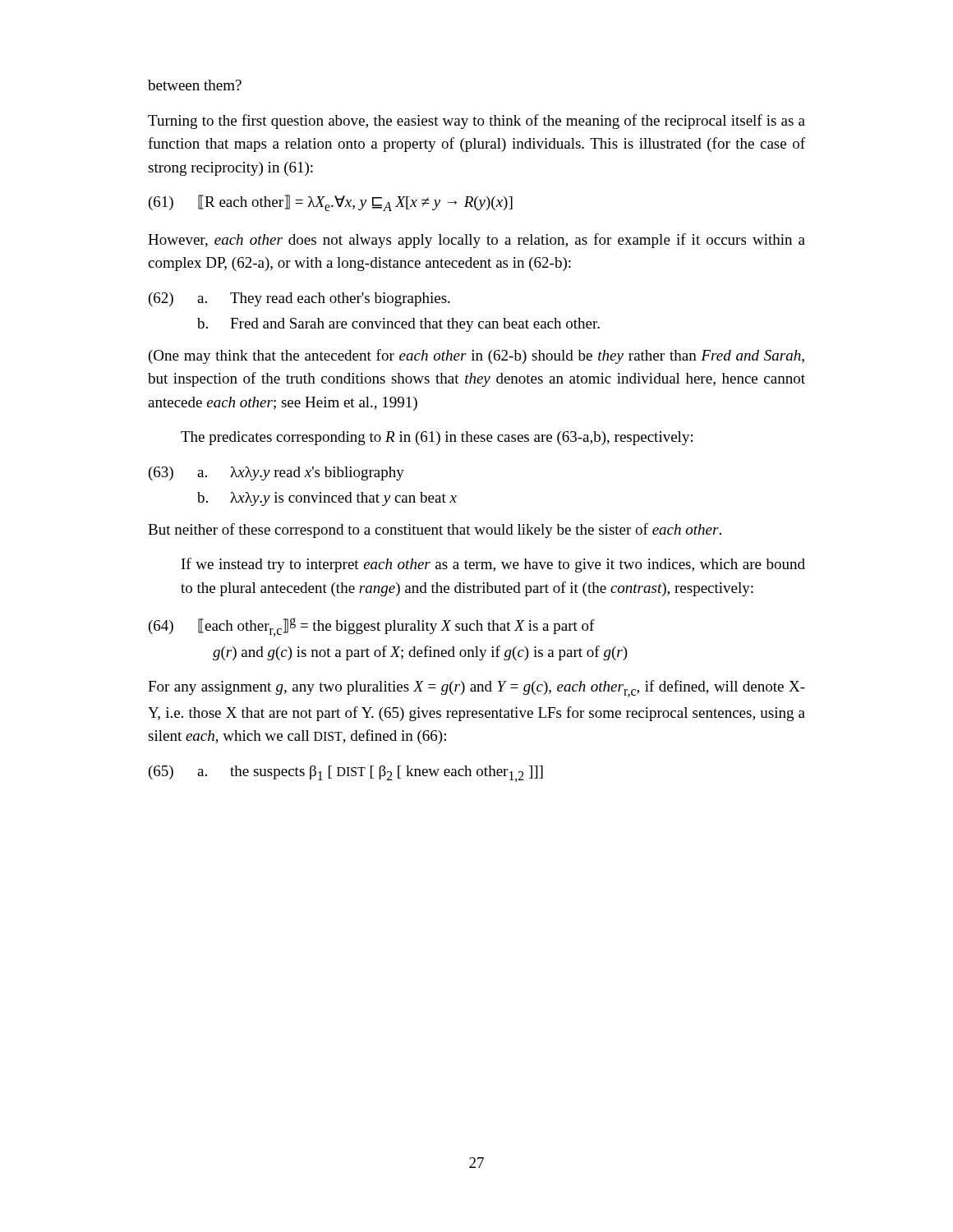953x1232 pixels.
Task: Click on the text block that reads "If we instead"
Action: [x=493, y=576]
